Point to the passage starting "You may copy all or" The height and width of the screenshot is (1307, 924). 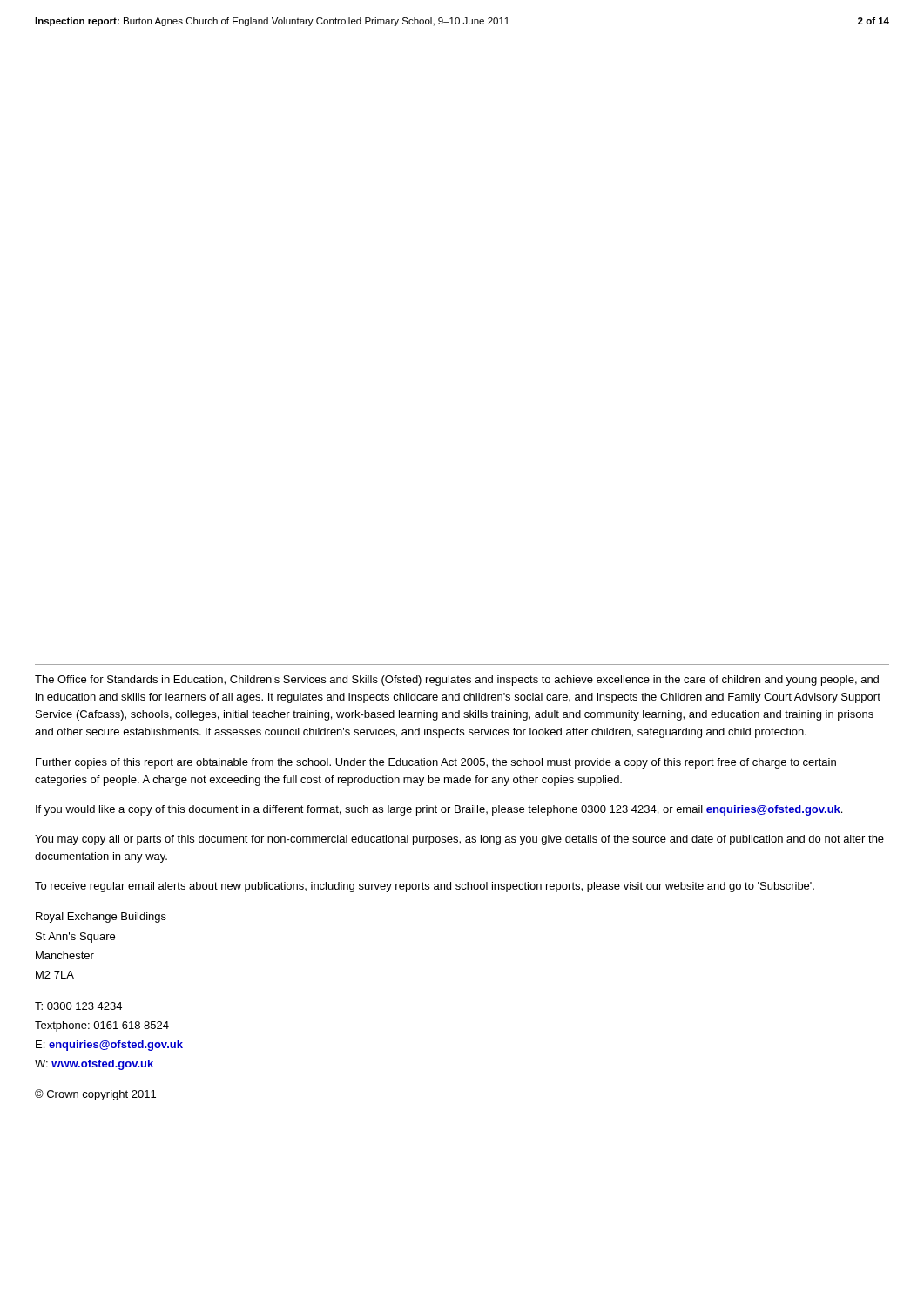(x=459, y=847)
